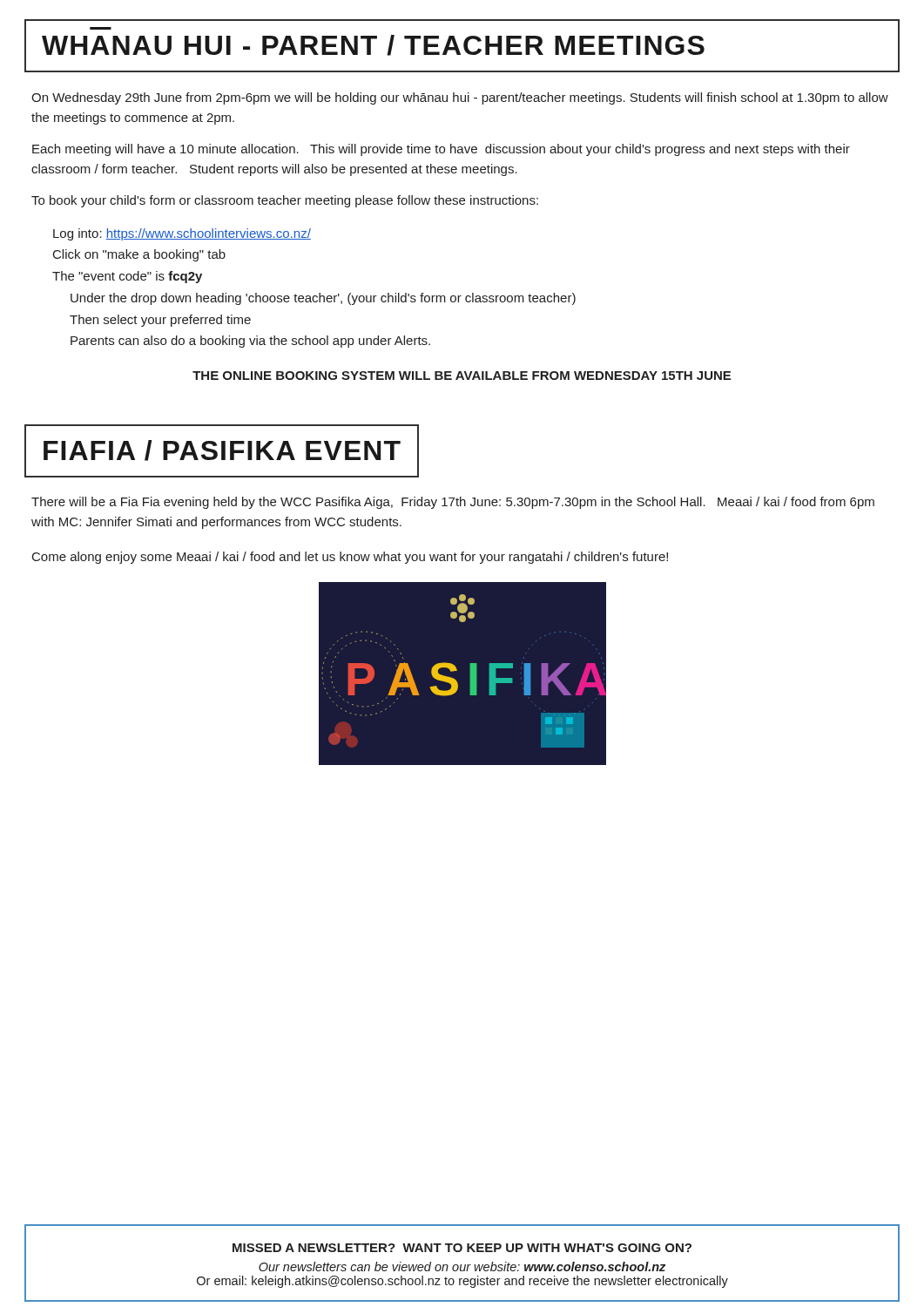Viewport: 924px width, 1307px height.
Task: Click on the text block with the text "MISSED A NEWSLETTER? WANT TO KEEP UP"
Action: [x=462, y=1264]
